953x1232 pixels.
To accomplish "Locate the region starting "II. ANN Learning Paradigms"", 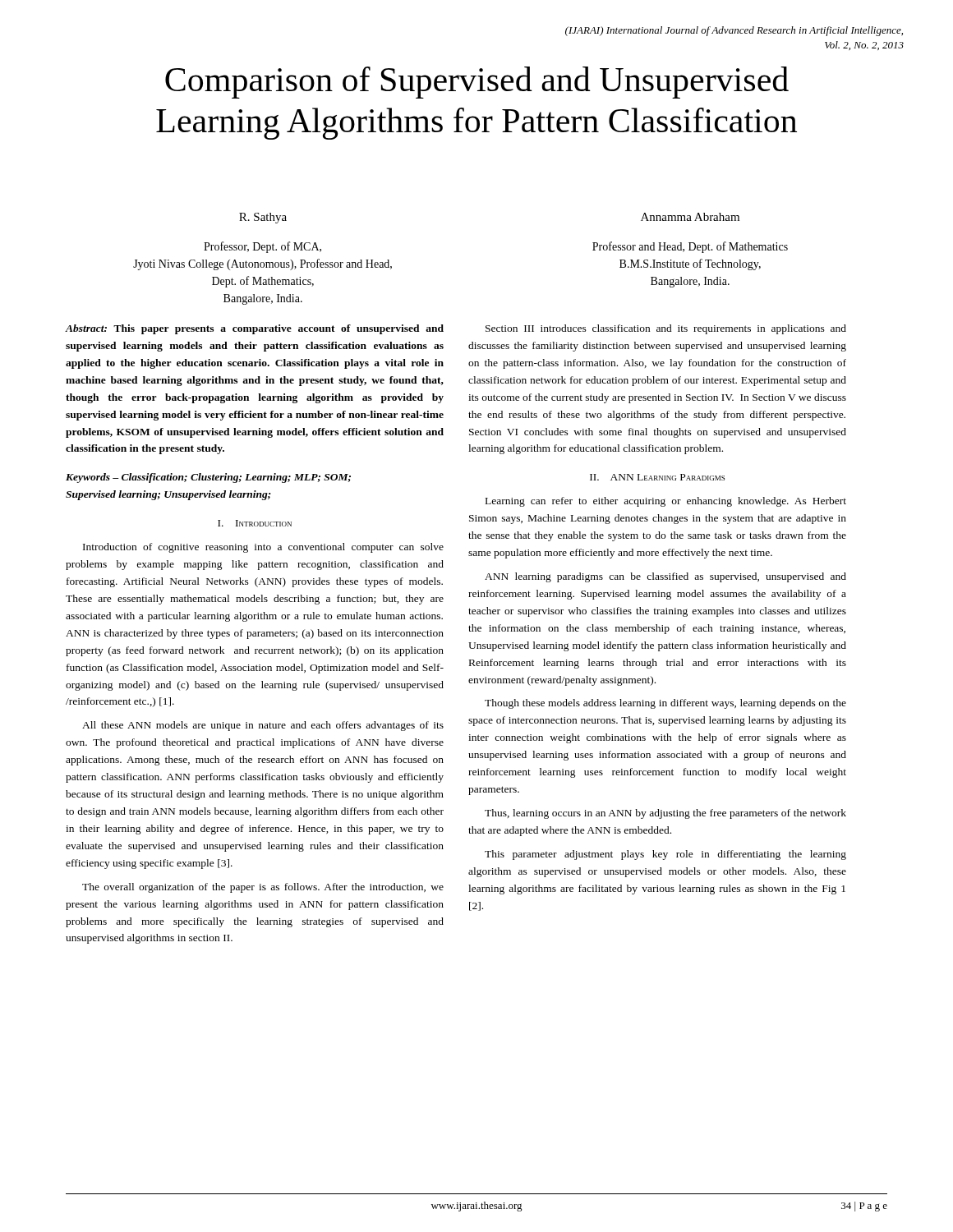I will tap(657, 477).
